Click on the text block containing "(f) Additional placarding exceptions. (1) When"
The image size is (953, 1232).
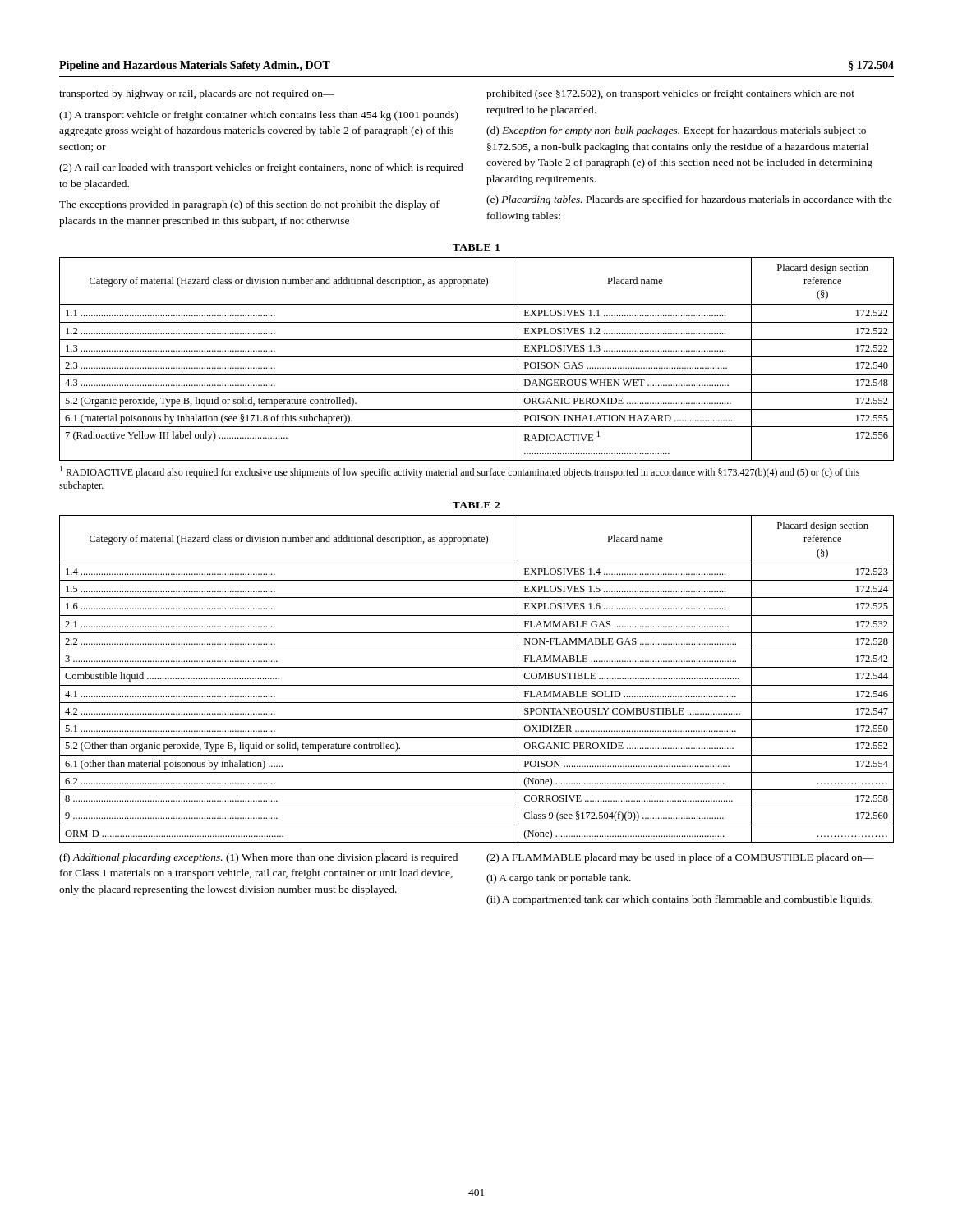263,873
